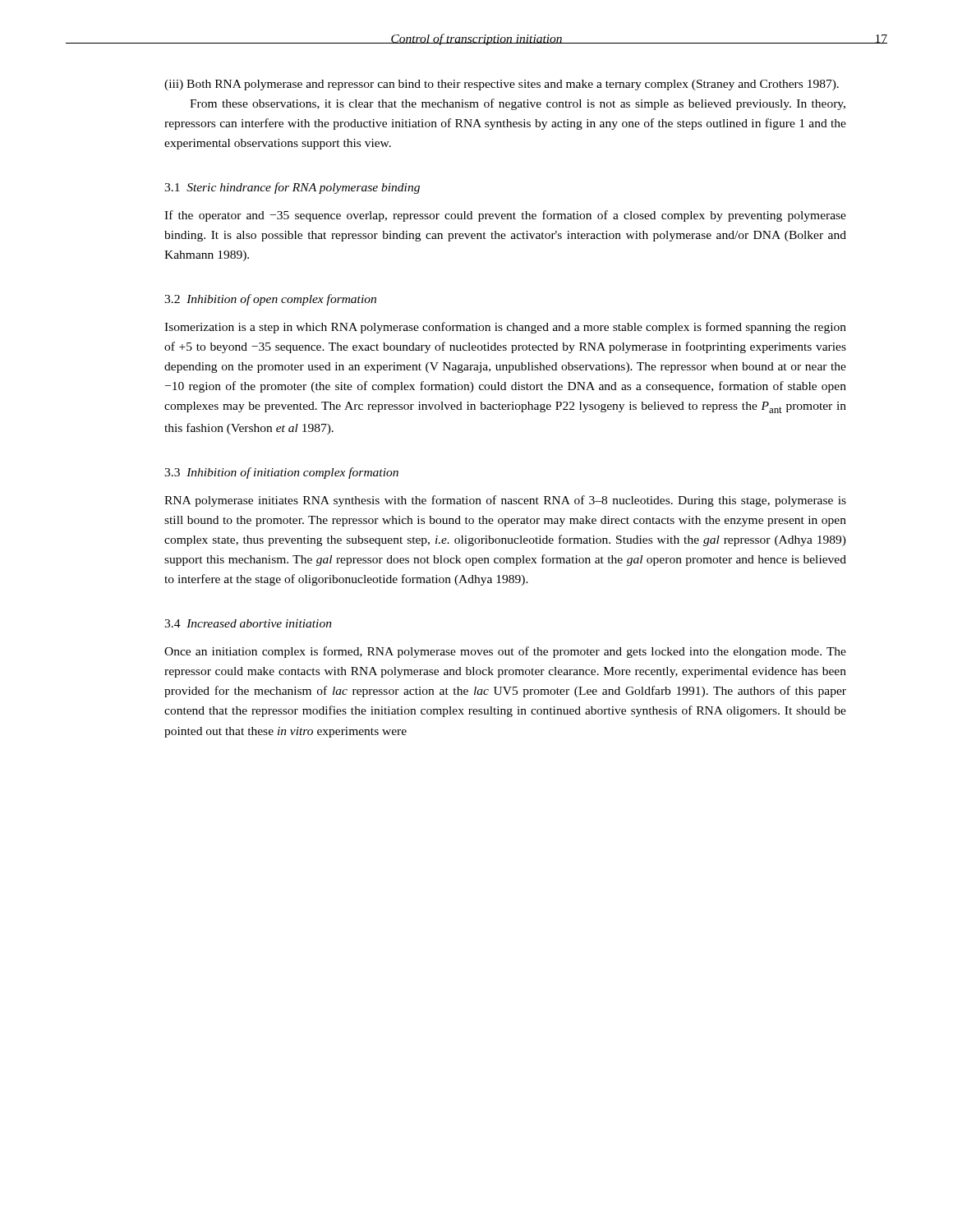The height and width of the screenshot is (1232, 953).
Task: Locate the text starting "RNA polymerase initiates RNA"
Action: (505, 540)
